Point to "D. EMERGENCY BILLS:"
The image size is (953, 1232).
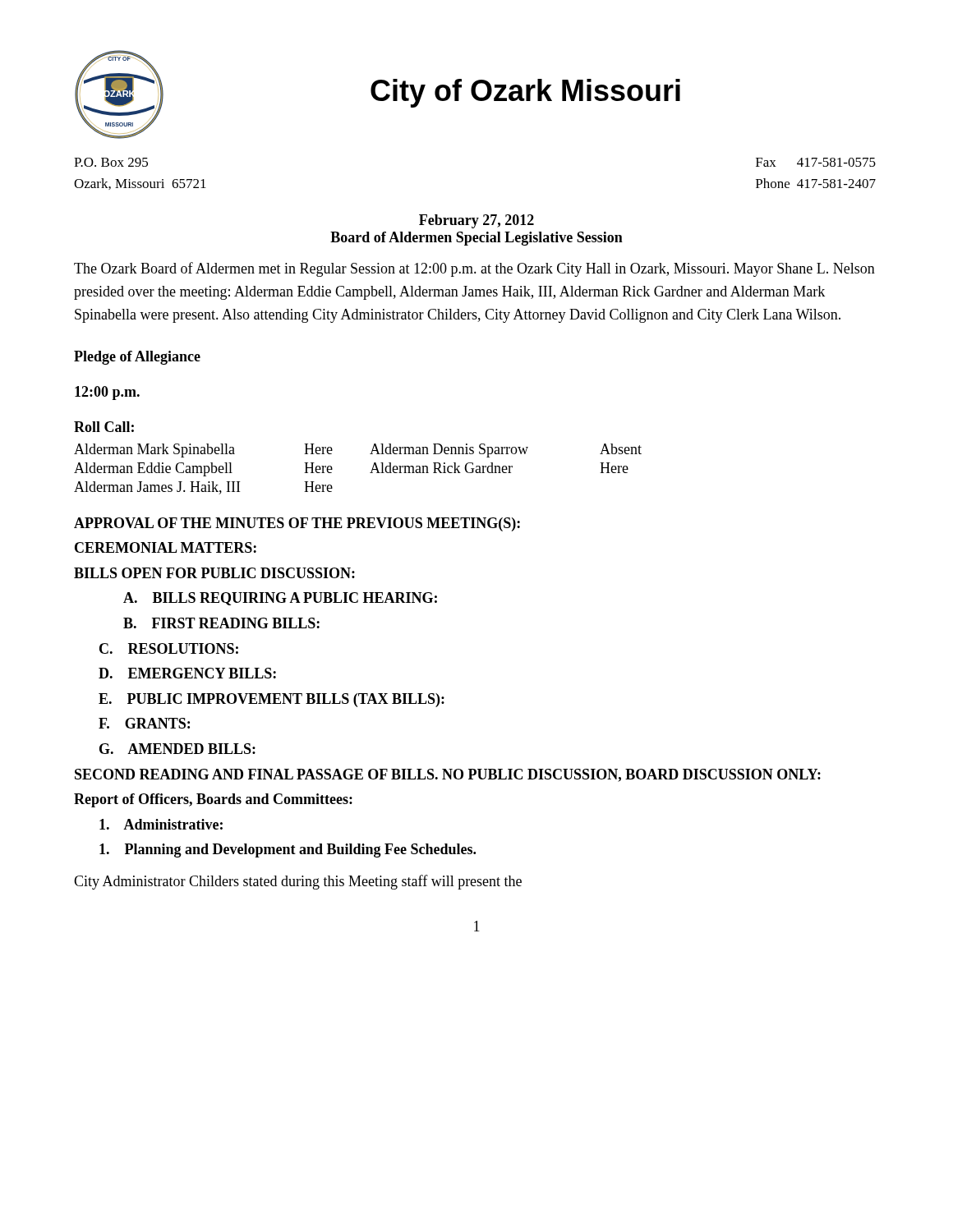tap(188, 674)
